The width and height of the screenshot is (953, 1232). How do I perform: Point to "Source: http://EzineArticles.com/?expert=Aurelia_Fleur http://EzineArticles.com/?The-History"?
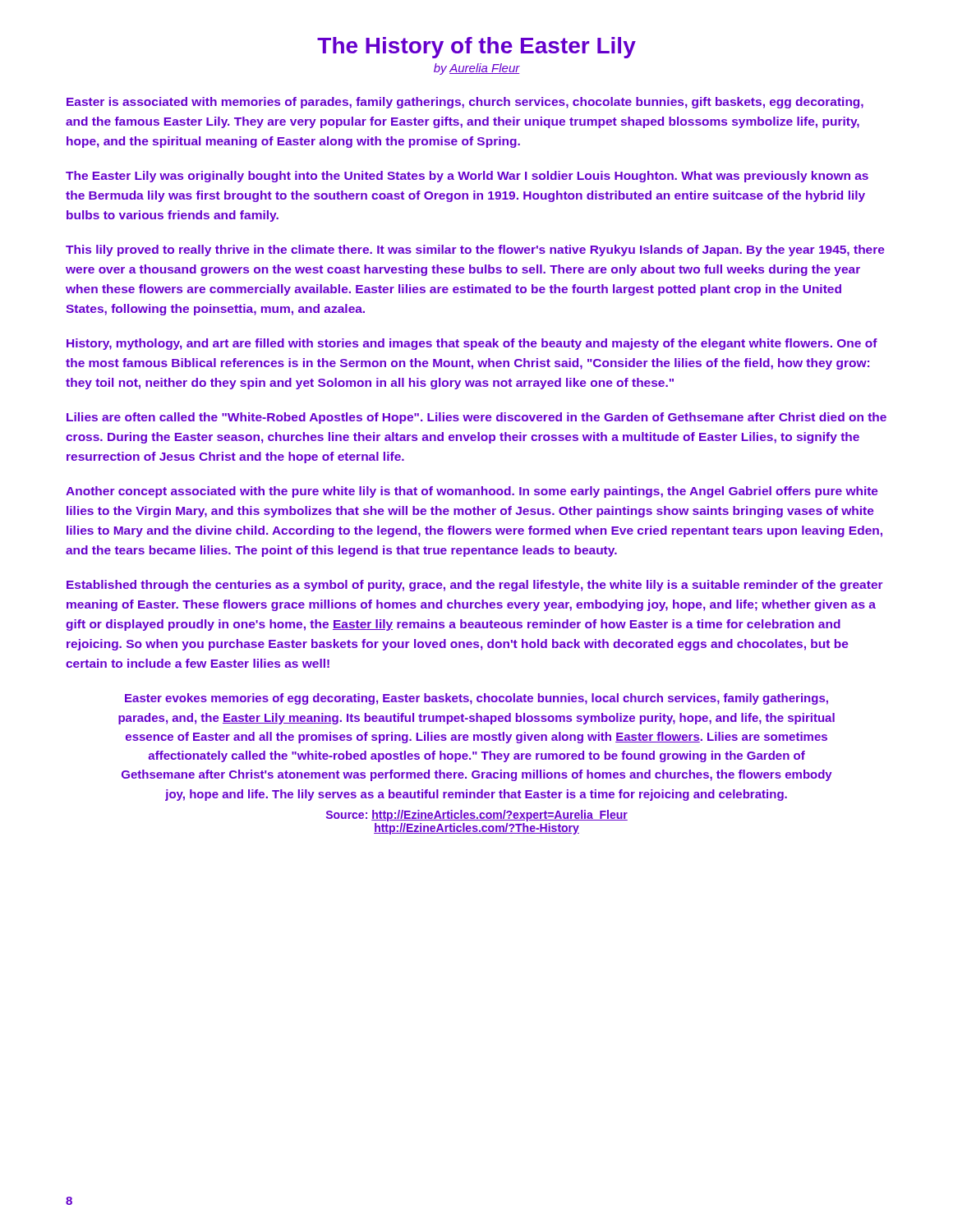[x=476, y=821]
